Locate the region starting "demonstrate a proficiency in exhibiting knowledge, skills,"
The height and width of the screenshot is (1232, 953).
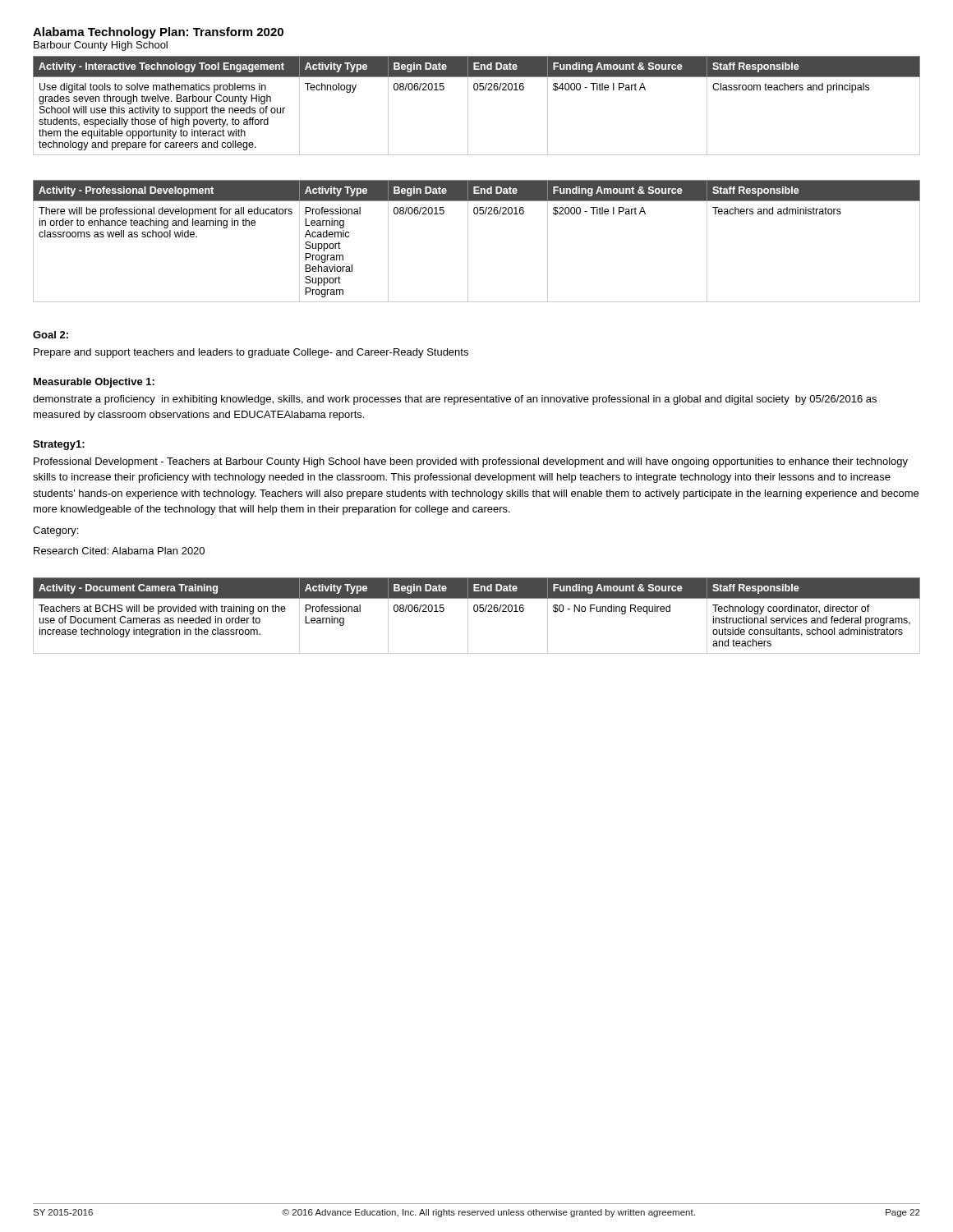[x=455, y=406]
